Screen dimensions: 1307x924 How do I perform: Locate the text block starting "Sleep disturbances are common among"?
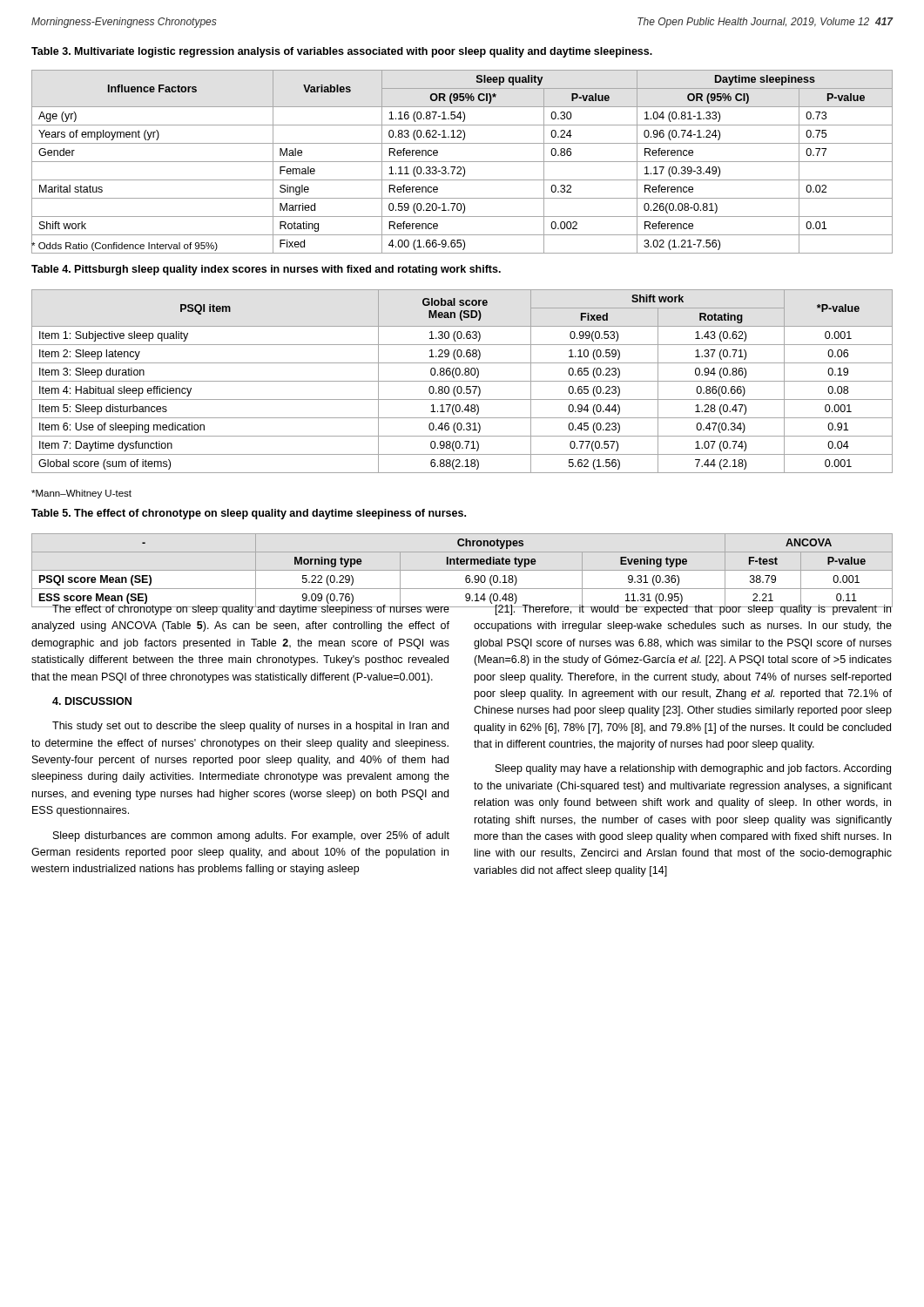click(x=240, y=852)
